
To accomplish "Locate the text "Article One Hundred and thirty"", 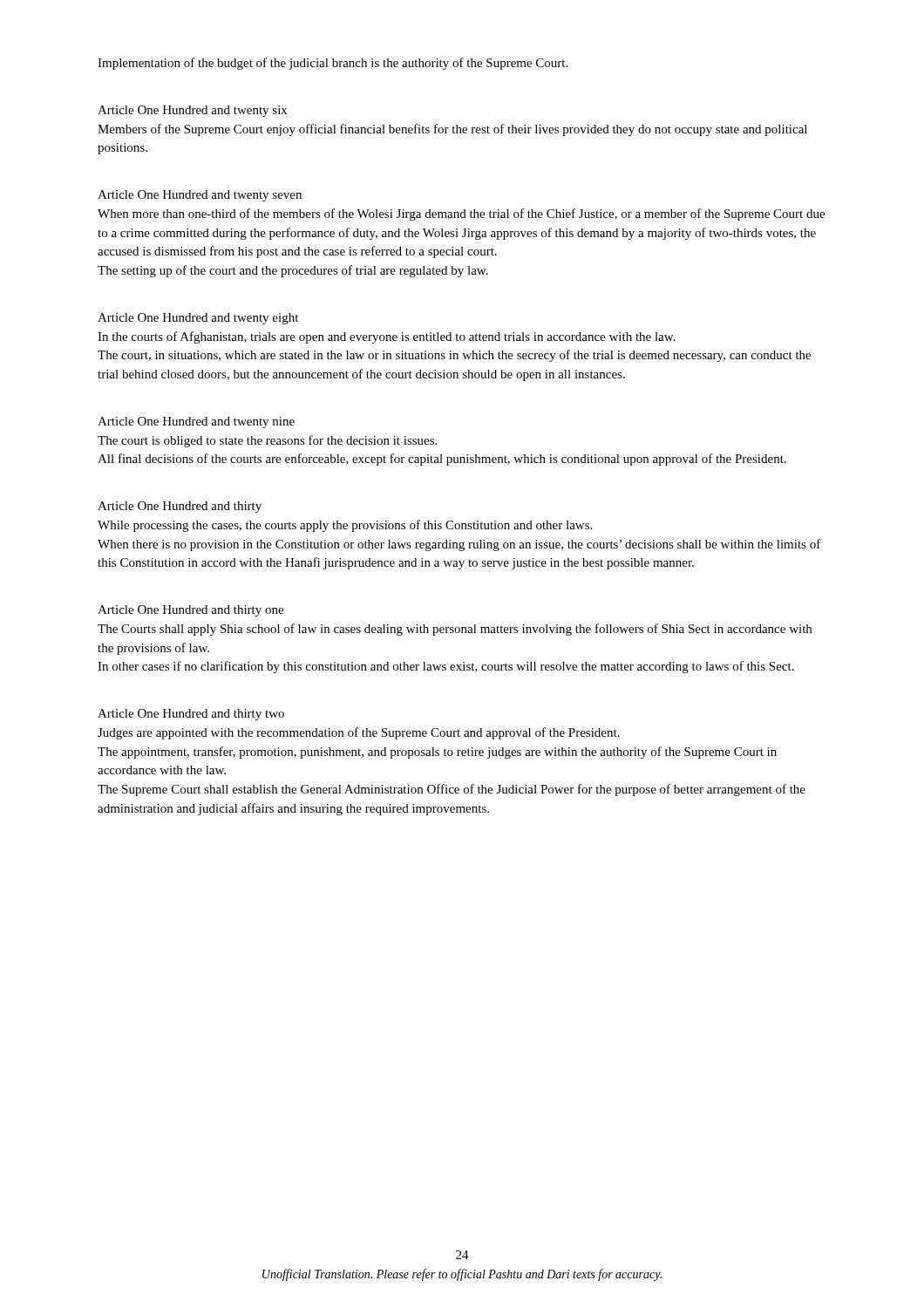I will tap(180, 507).
